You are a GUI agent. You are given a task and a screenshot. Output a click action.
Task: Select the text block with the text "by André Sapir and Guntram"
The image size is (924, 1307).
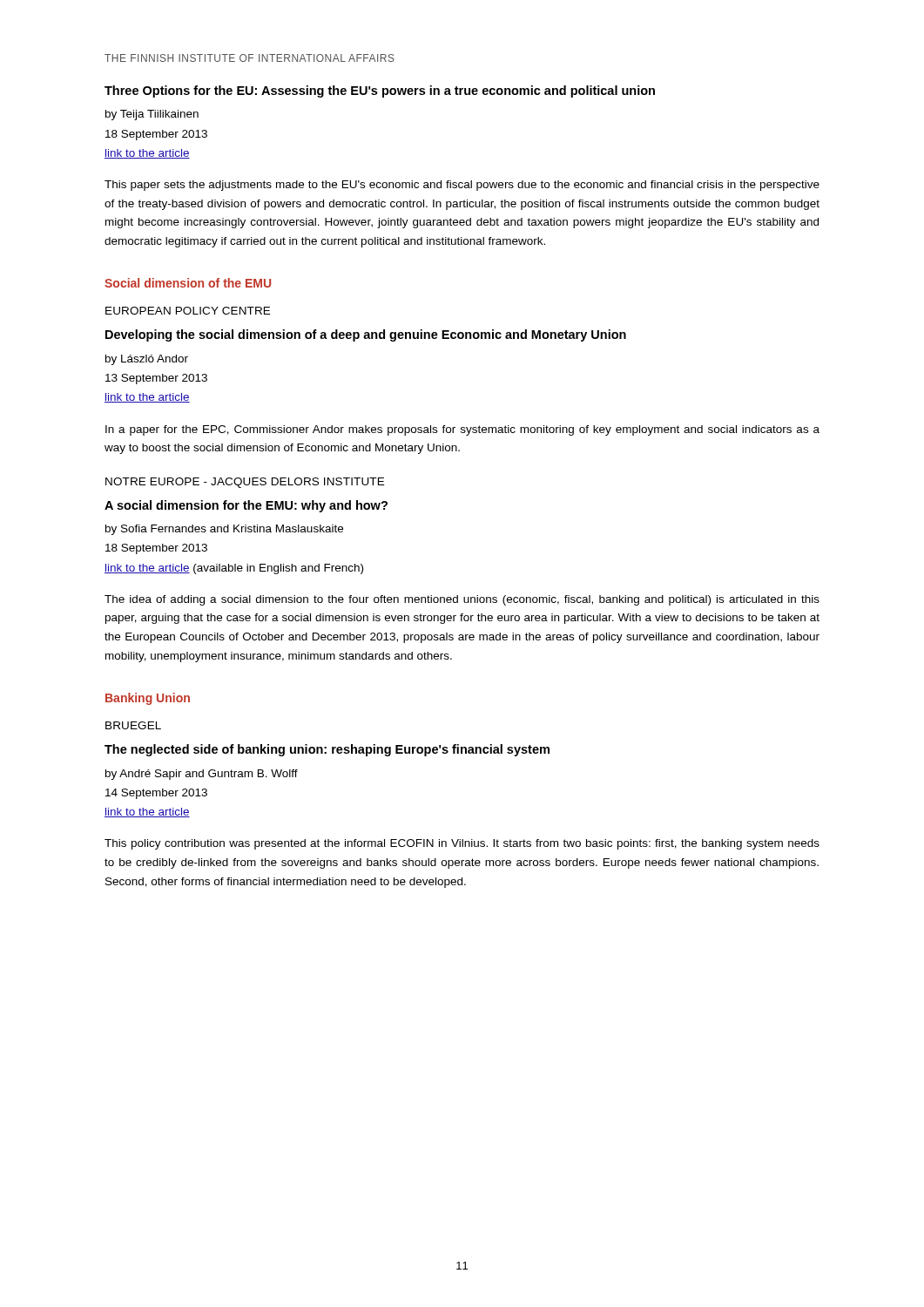[201, 792]
